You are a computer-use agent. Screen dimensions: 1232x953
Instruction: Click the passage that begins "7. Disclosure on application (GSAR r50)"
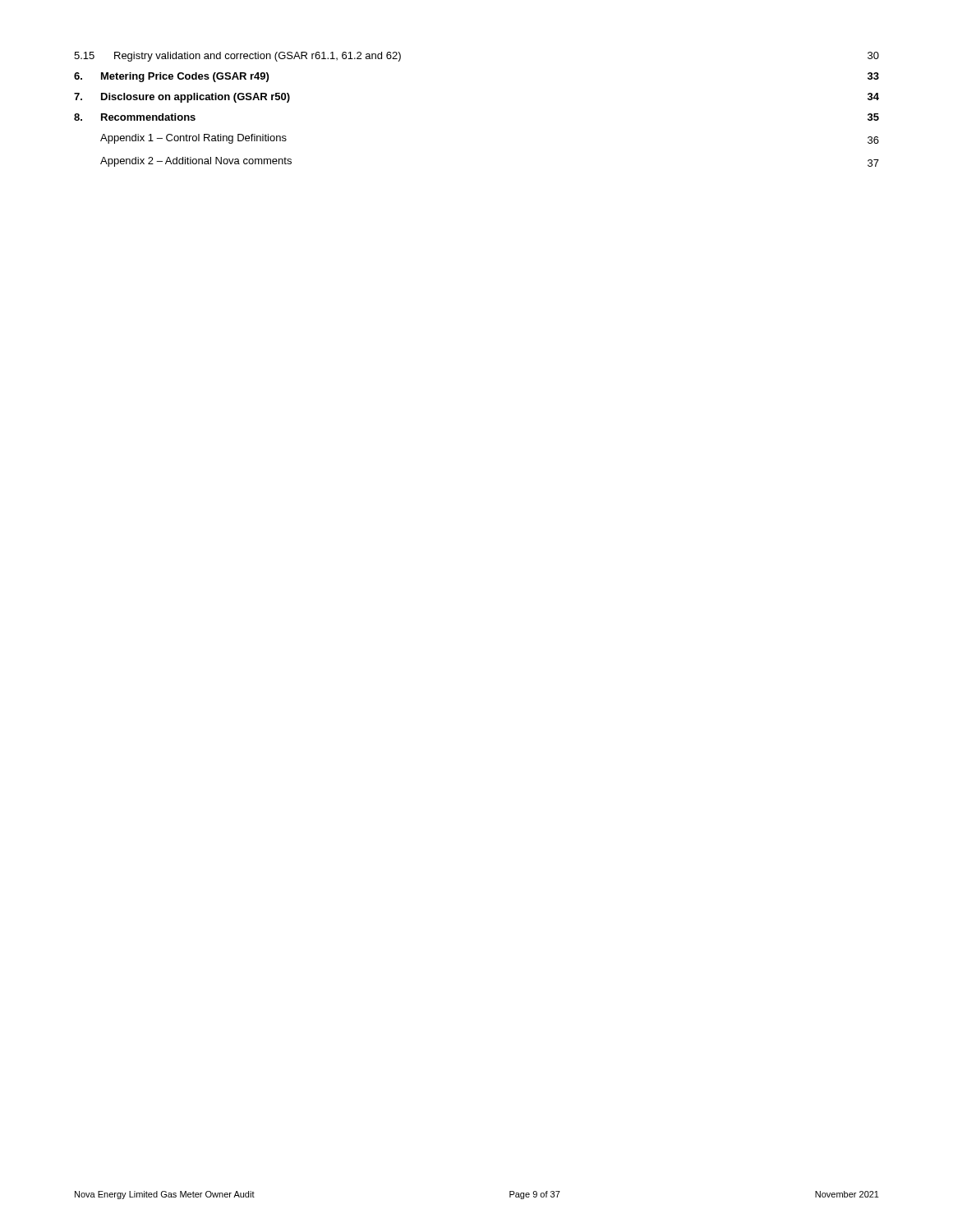click(194, 97)
